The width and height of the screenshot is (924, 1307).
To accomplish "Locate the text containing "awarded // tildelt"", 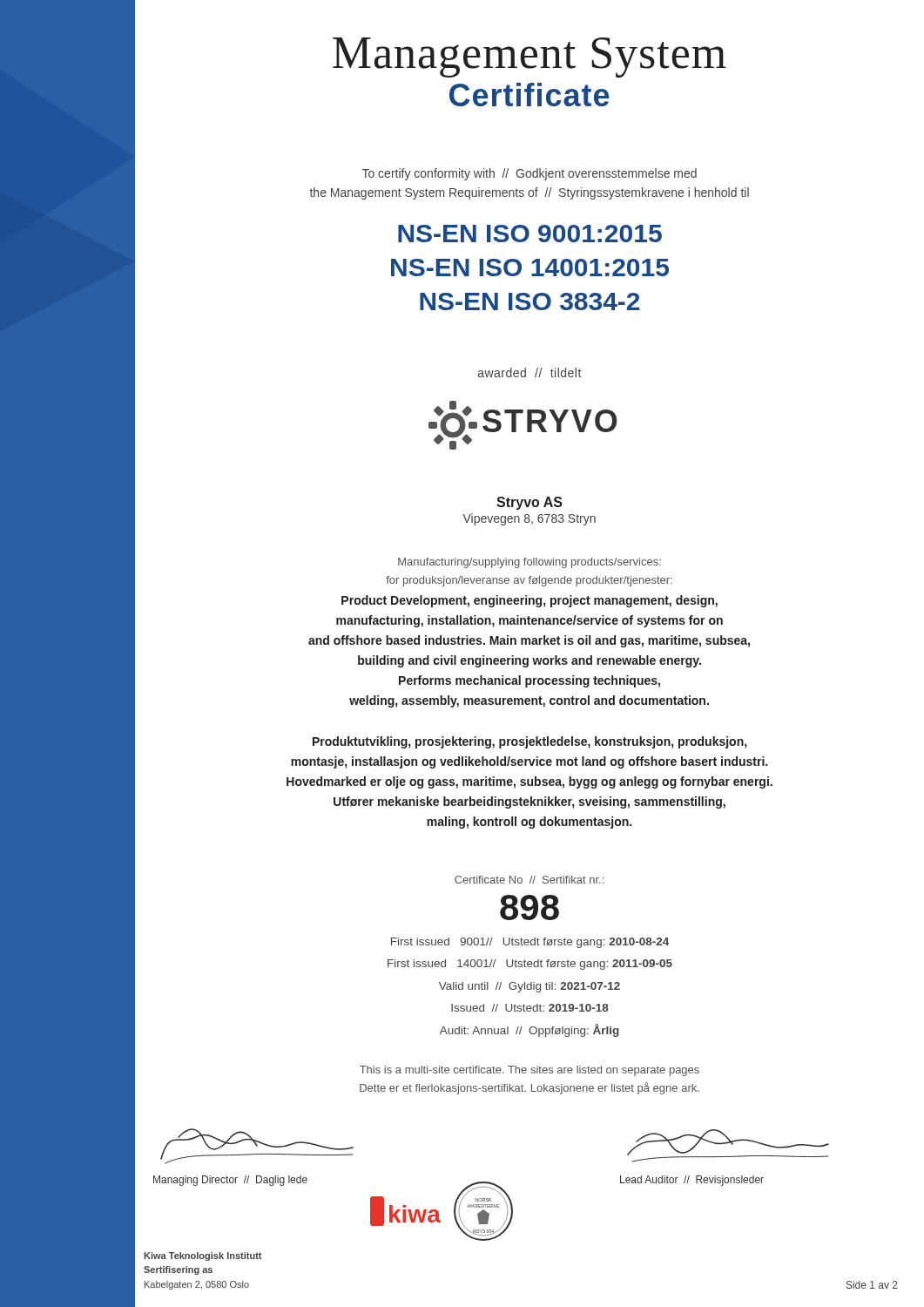I will tap(529, 373).
